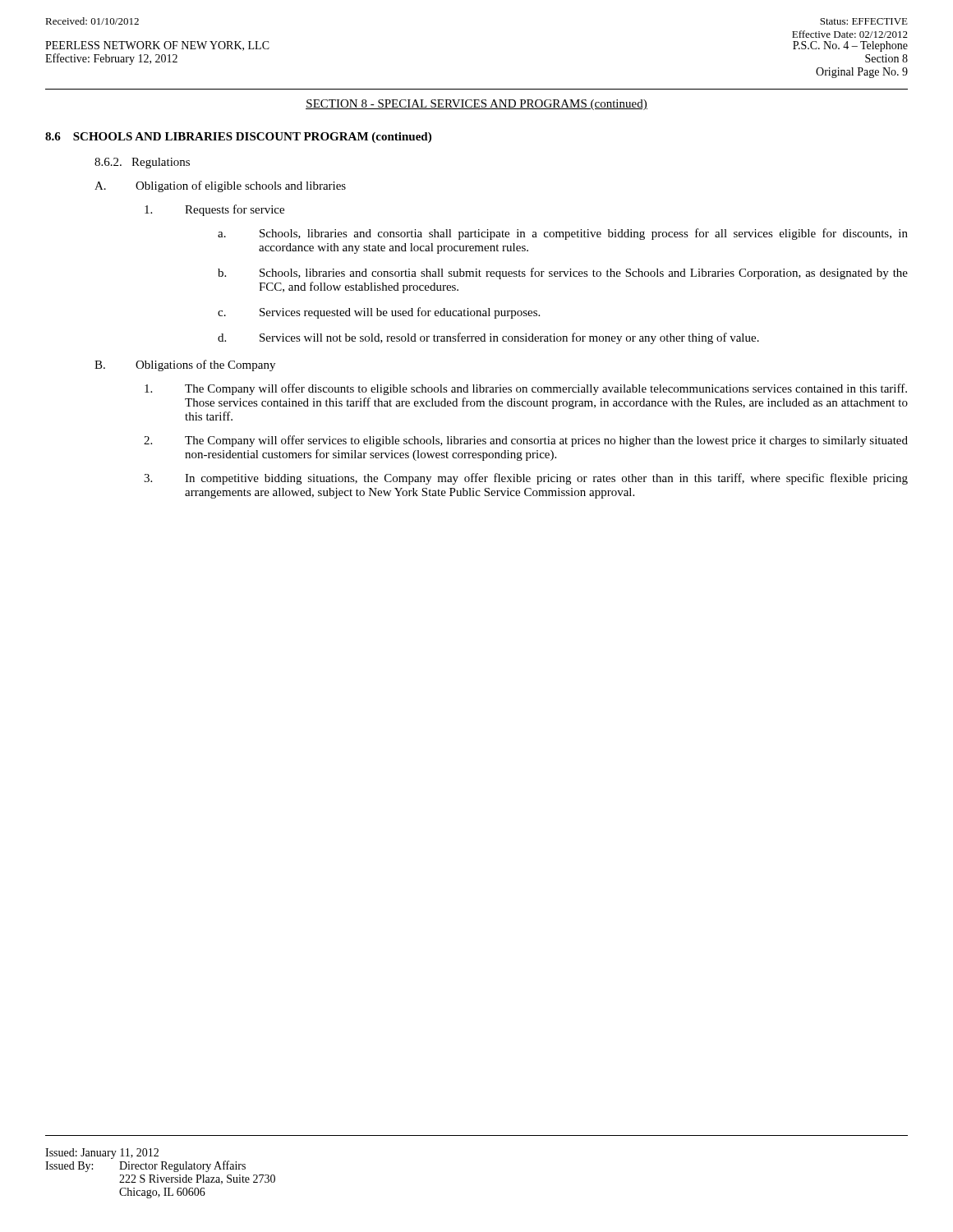Find the text block starting "2. The Company will offer services to"
This screenshot has width=953, height=1232.
pyautogui.click(x=526, y=448)
